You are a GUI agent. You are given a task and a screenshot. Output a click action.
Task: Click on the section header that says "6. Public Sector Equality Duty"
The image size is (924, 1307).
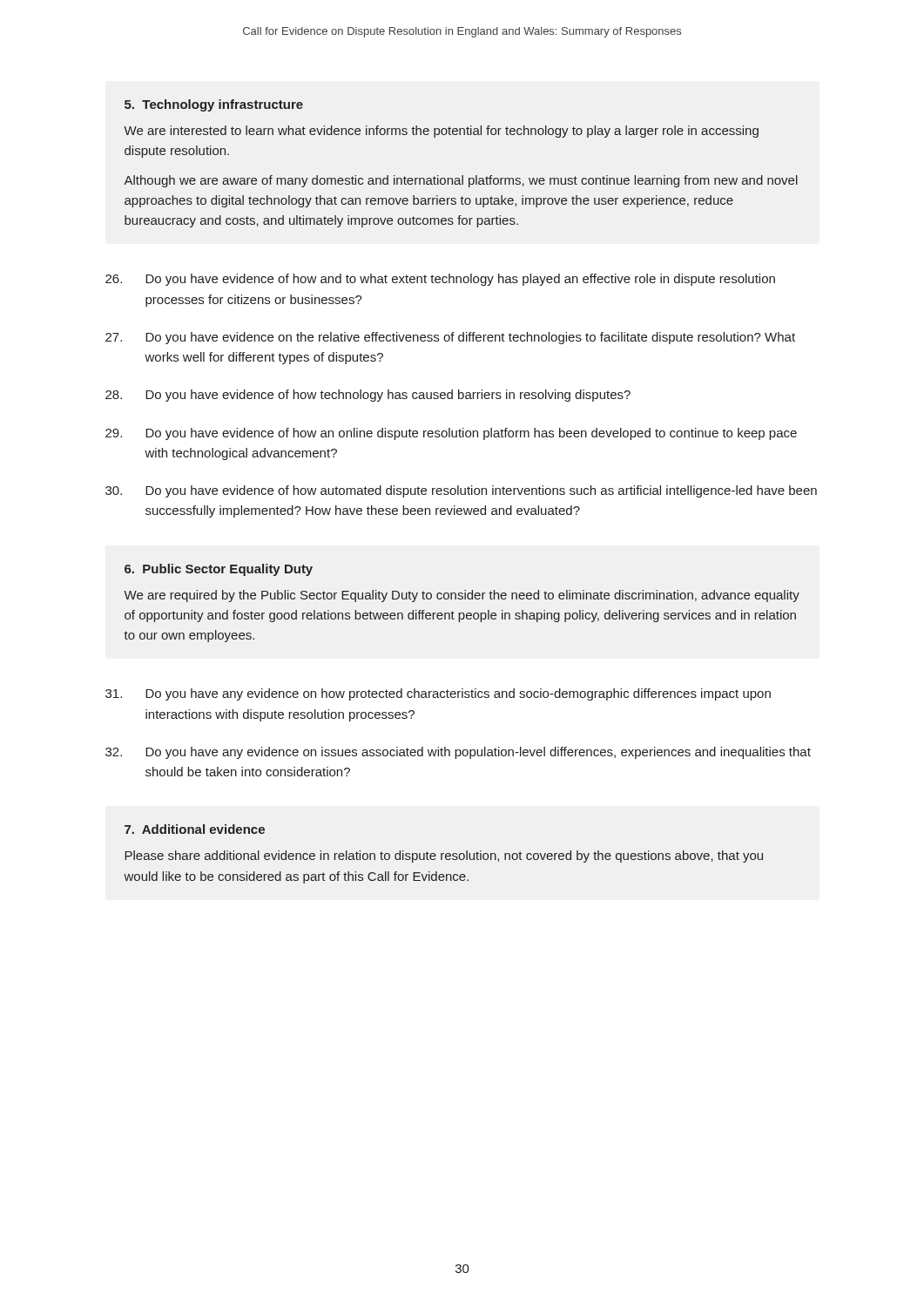tap(462, 603)
